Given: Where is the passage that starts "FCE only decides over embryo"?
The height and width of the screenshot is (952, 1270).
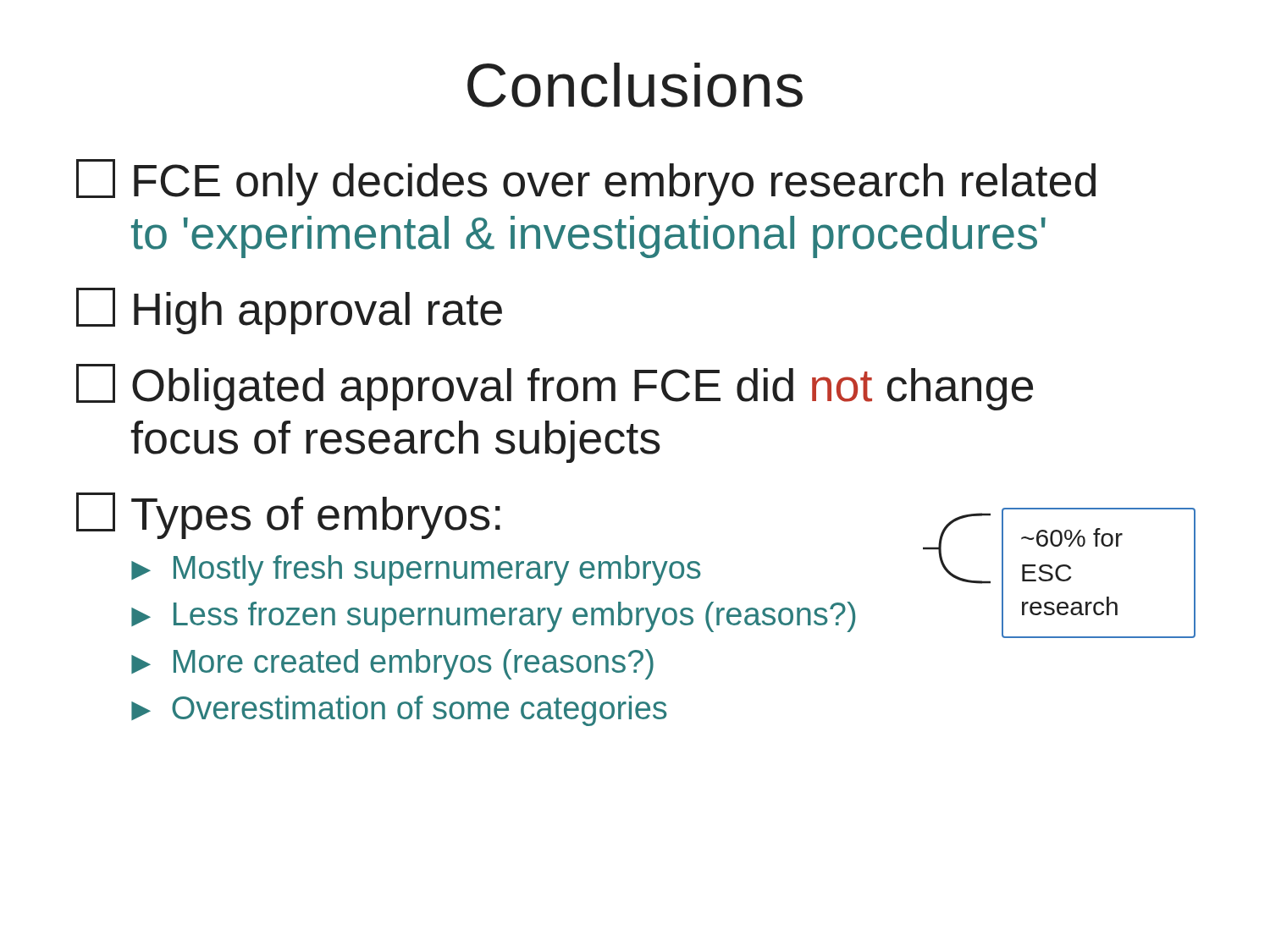Looking at the screenshot, I should [587, 207].
